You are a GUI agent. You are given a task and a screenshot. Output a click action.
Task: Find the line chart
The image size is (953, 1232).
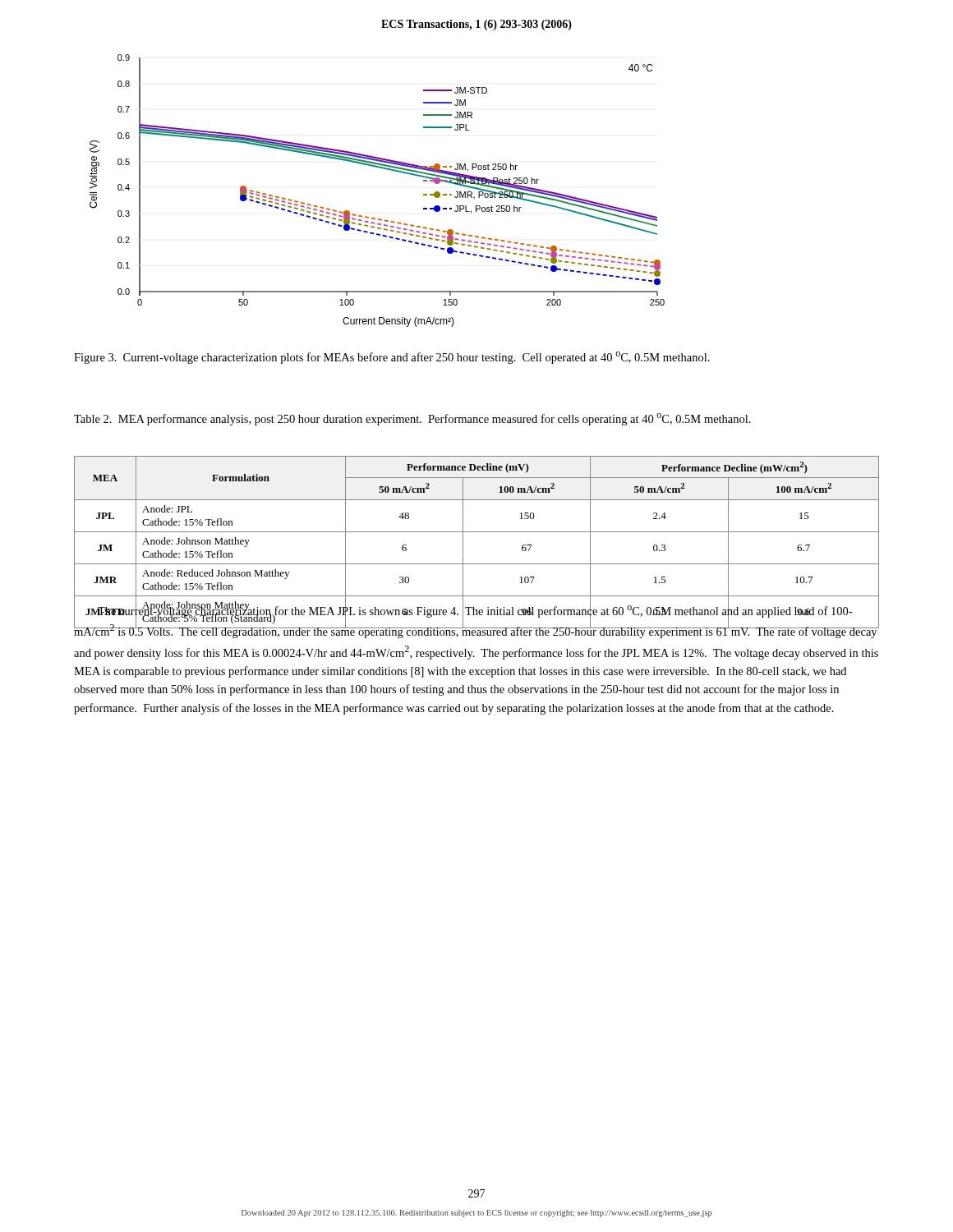coord(476,193)
